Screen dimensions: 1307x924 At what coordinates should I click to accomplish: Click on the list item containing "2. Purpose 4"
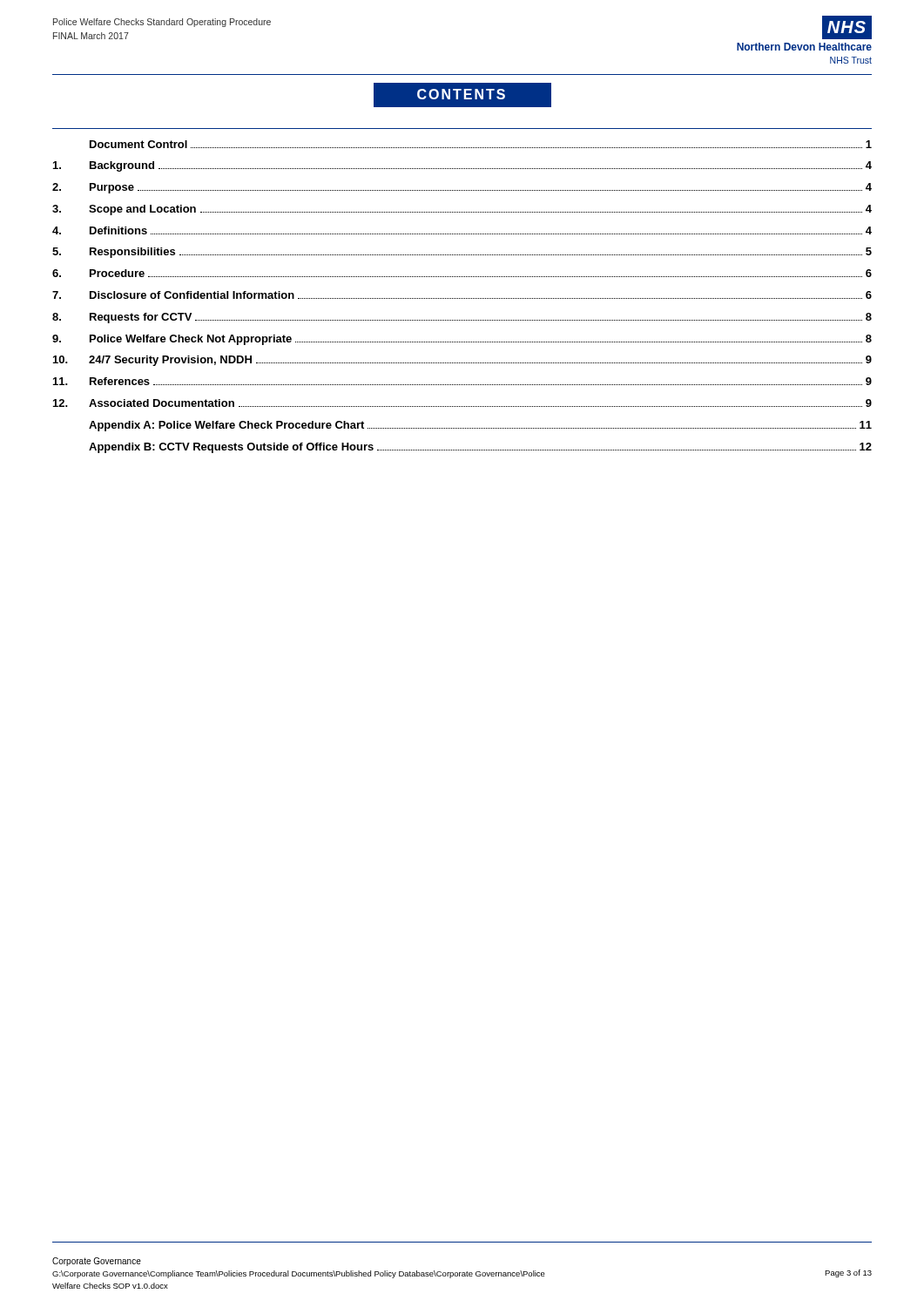coord(462,188)
